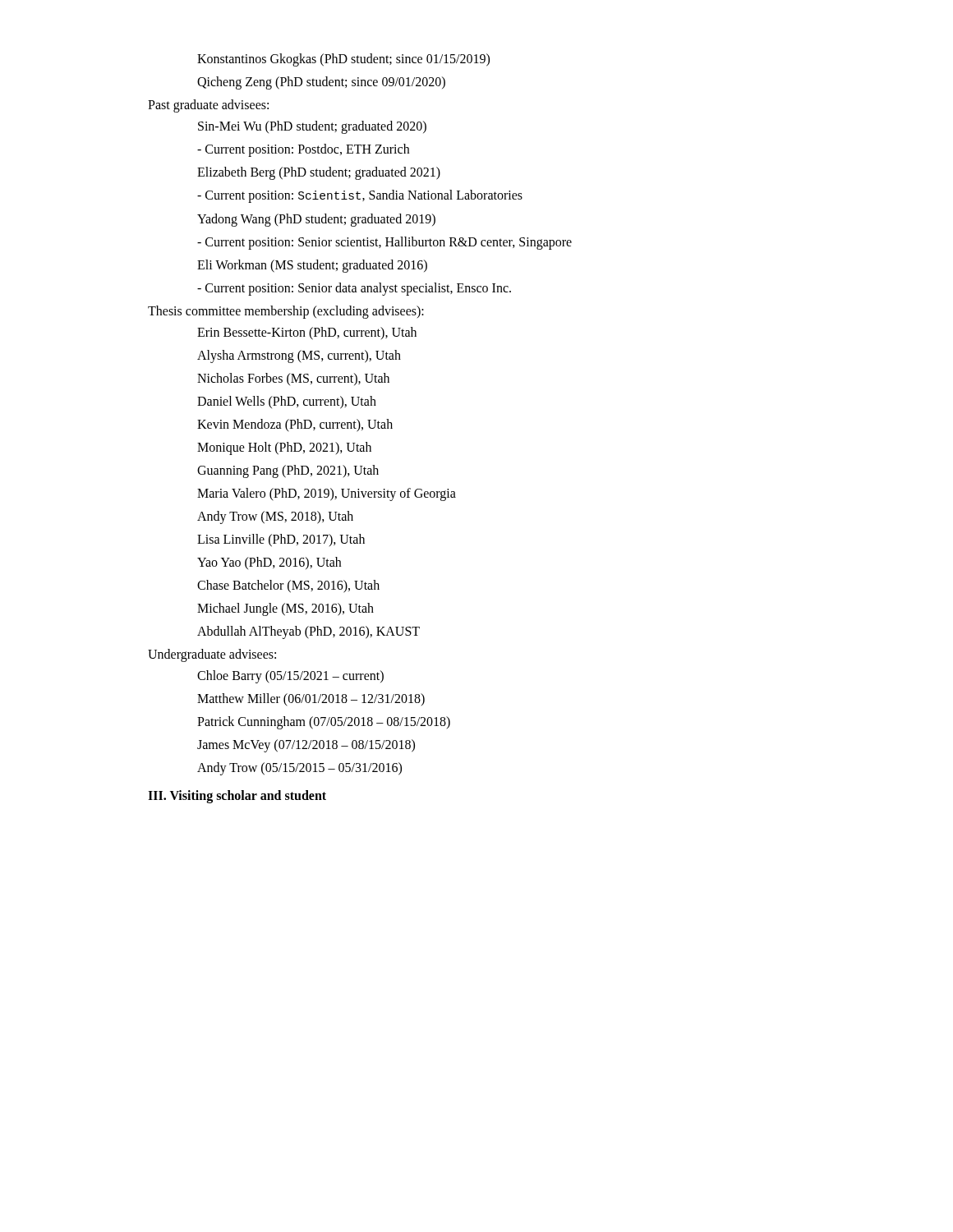Point to "Alysha Armstrong (MS, current), Utah"

click(x=299, y=355)
